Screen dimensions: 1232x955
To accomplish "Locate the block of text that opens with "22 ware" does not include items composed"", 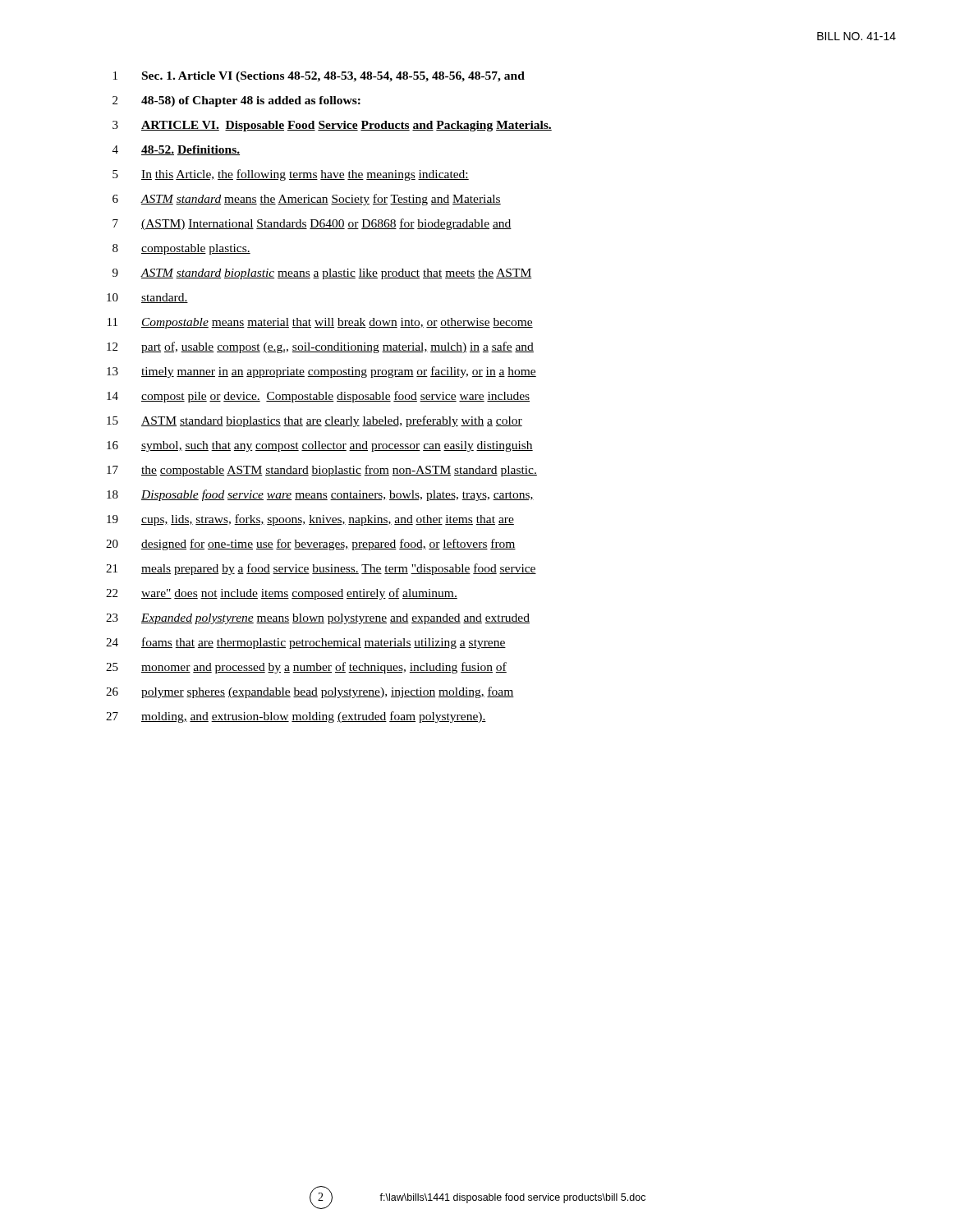I will (x=282, y=594).
